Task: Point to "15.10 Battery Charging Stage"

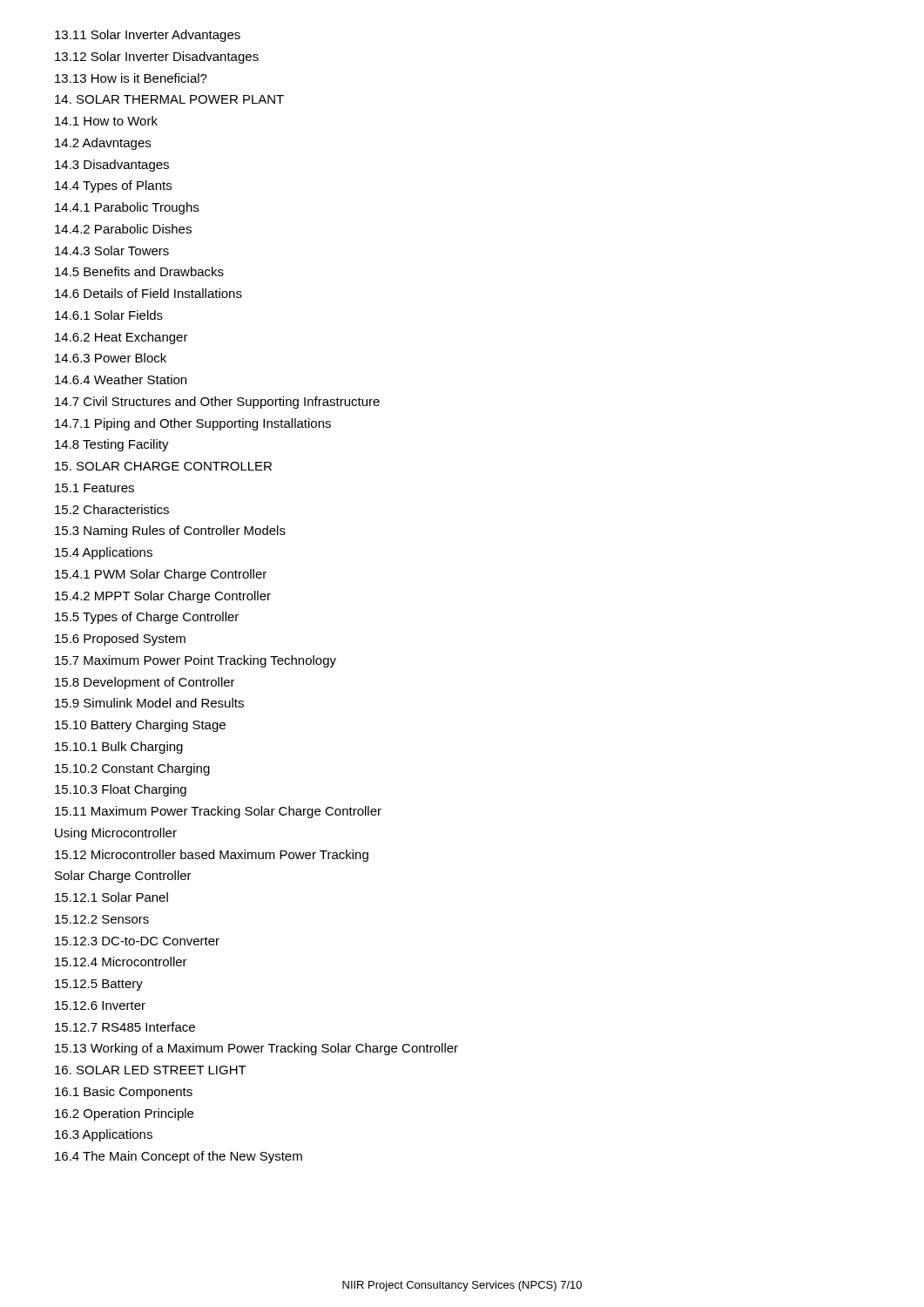Action: (x=140, y=725)
